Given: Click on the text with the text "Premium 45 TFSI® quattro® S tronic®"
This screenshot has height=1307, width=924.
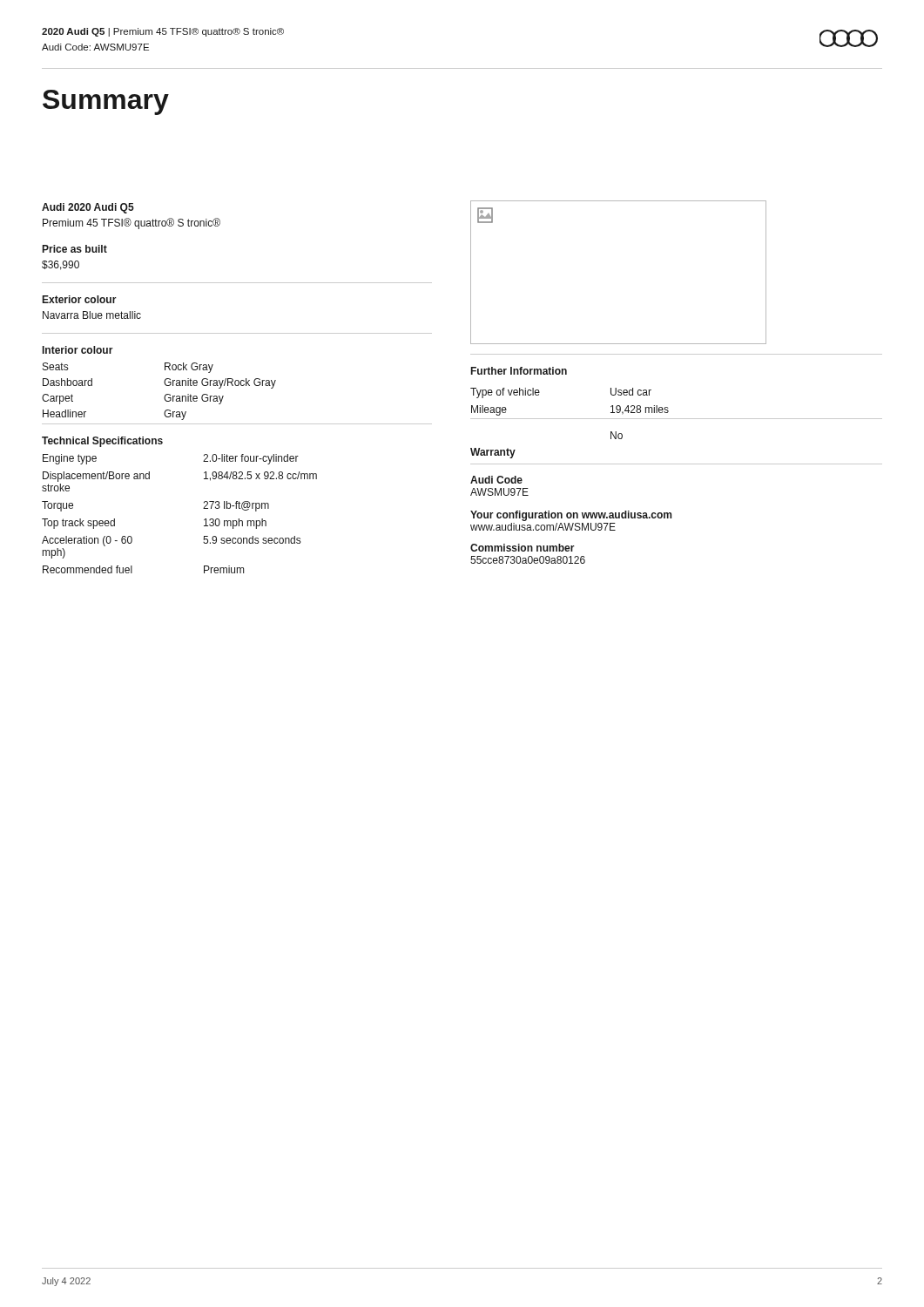Looking at the screenshot, I should pos(131,223).
